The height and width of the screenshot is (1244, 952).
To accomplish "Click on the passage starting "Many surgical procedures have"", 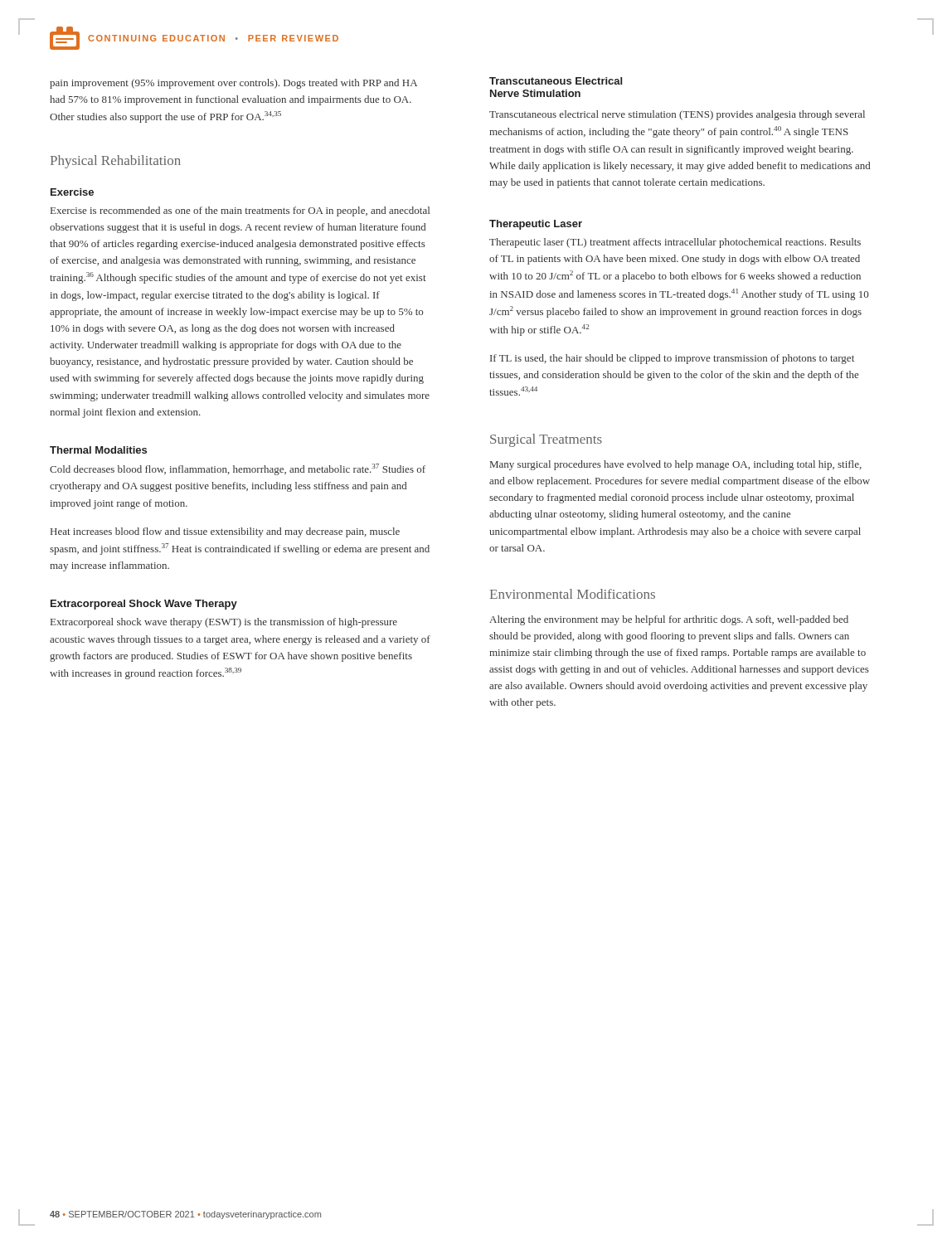I will (x=680, y=506).
